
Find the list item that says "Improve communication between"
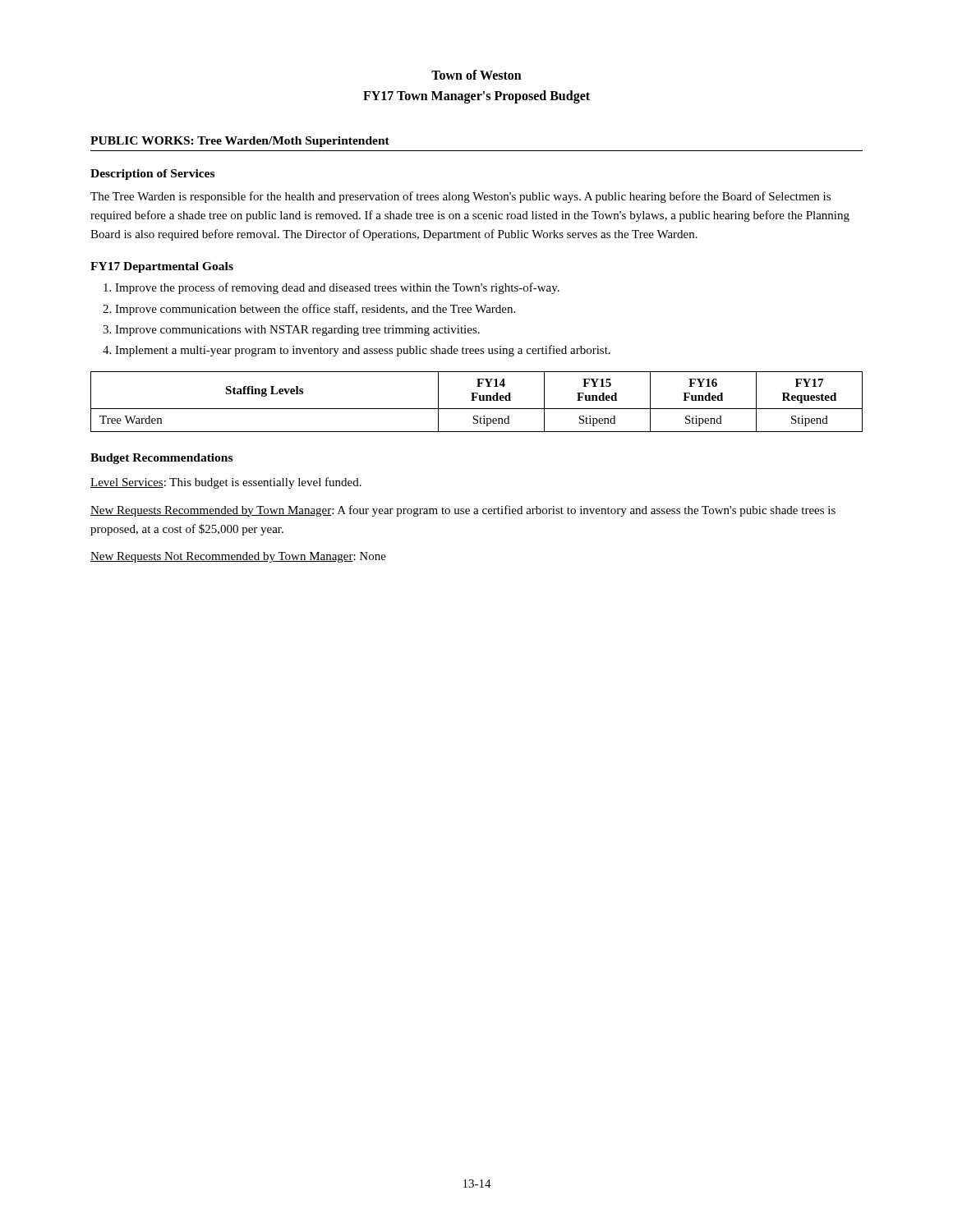coord(316,308)
